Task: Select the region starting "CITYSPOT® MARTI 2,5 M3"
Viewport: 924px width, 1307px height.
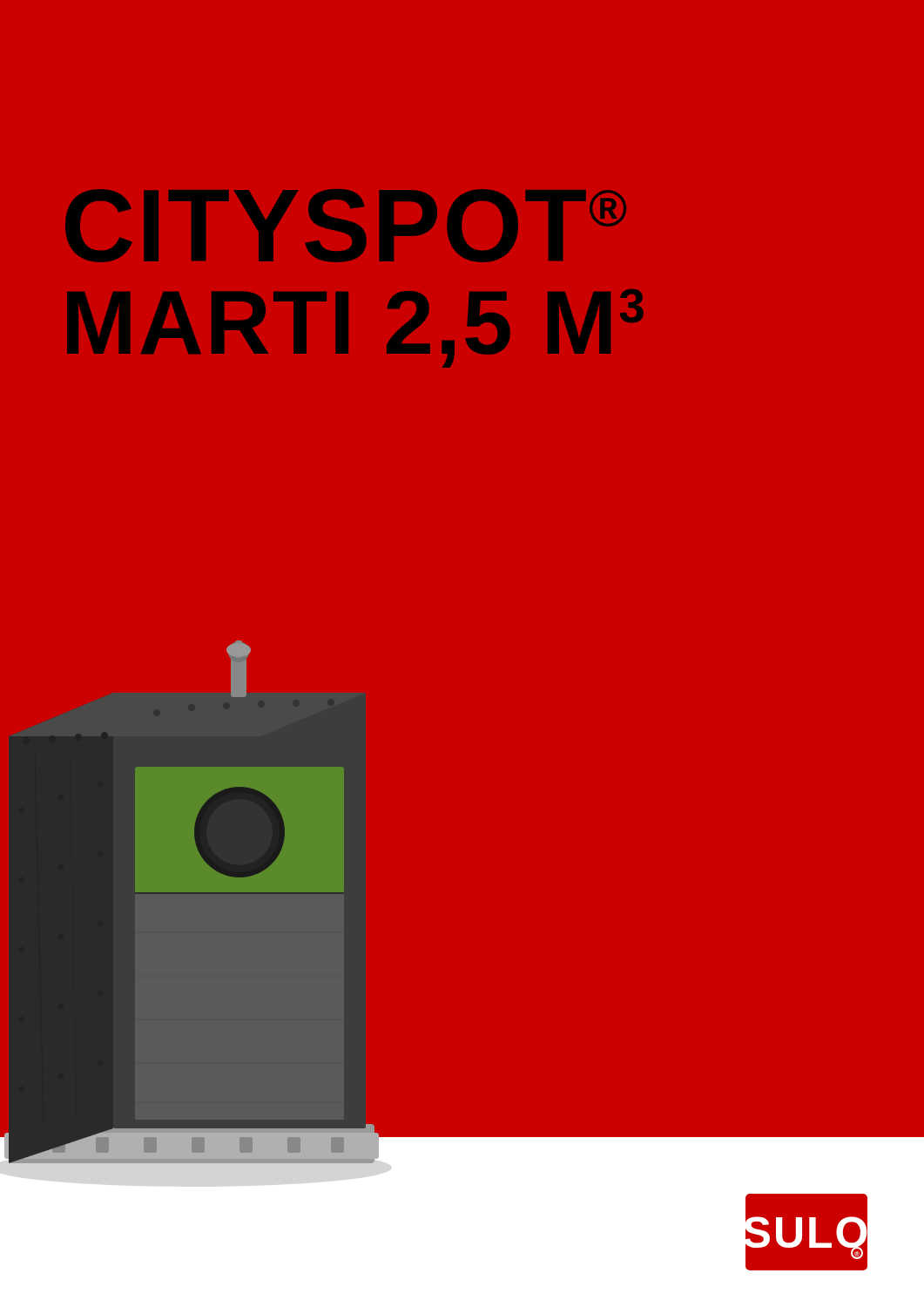Action: click(366, 271)
